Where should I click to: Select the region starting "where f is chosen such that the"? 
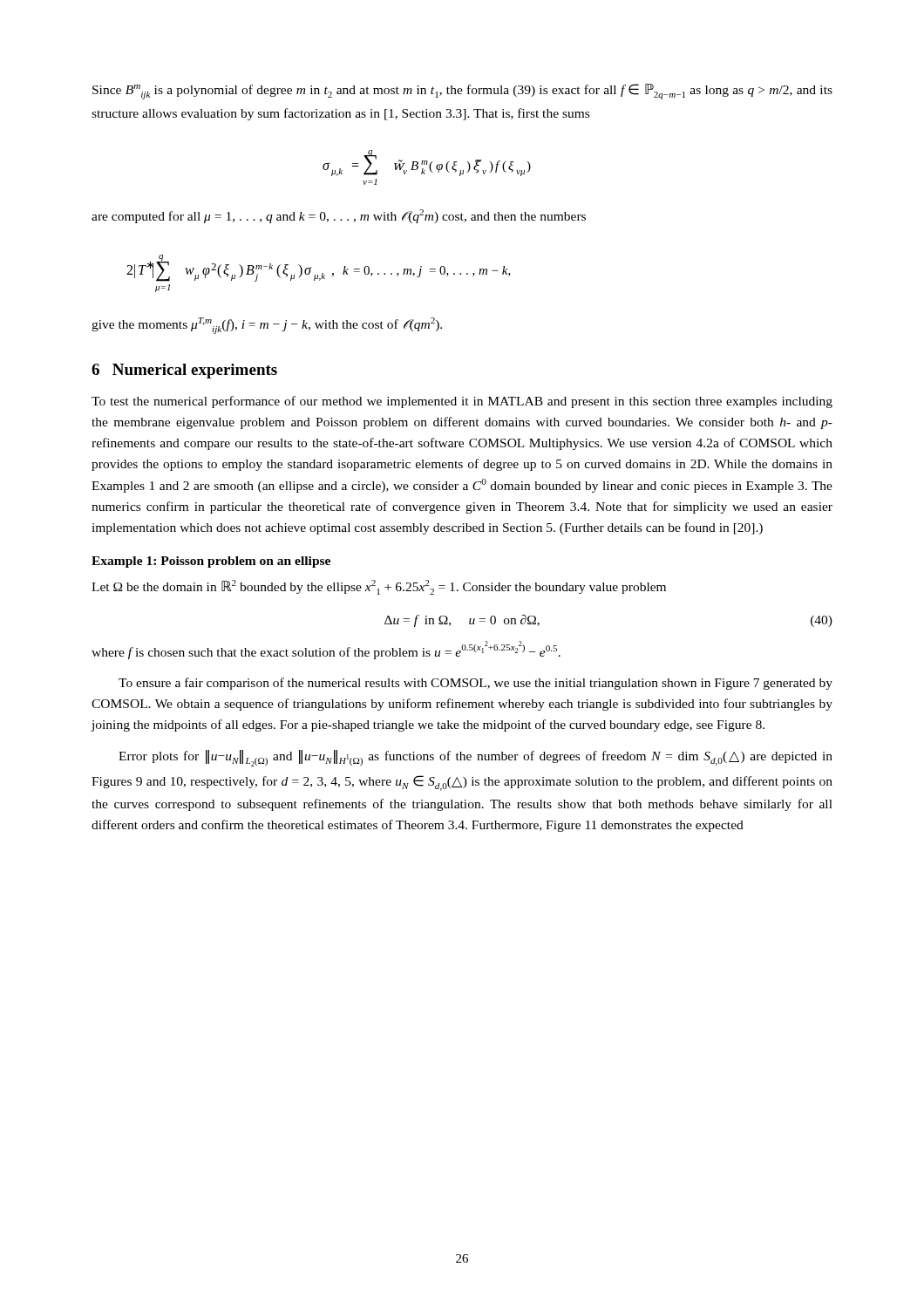[x=462, y=738]
